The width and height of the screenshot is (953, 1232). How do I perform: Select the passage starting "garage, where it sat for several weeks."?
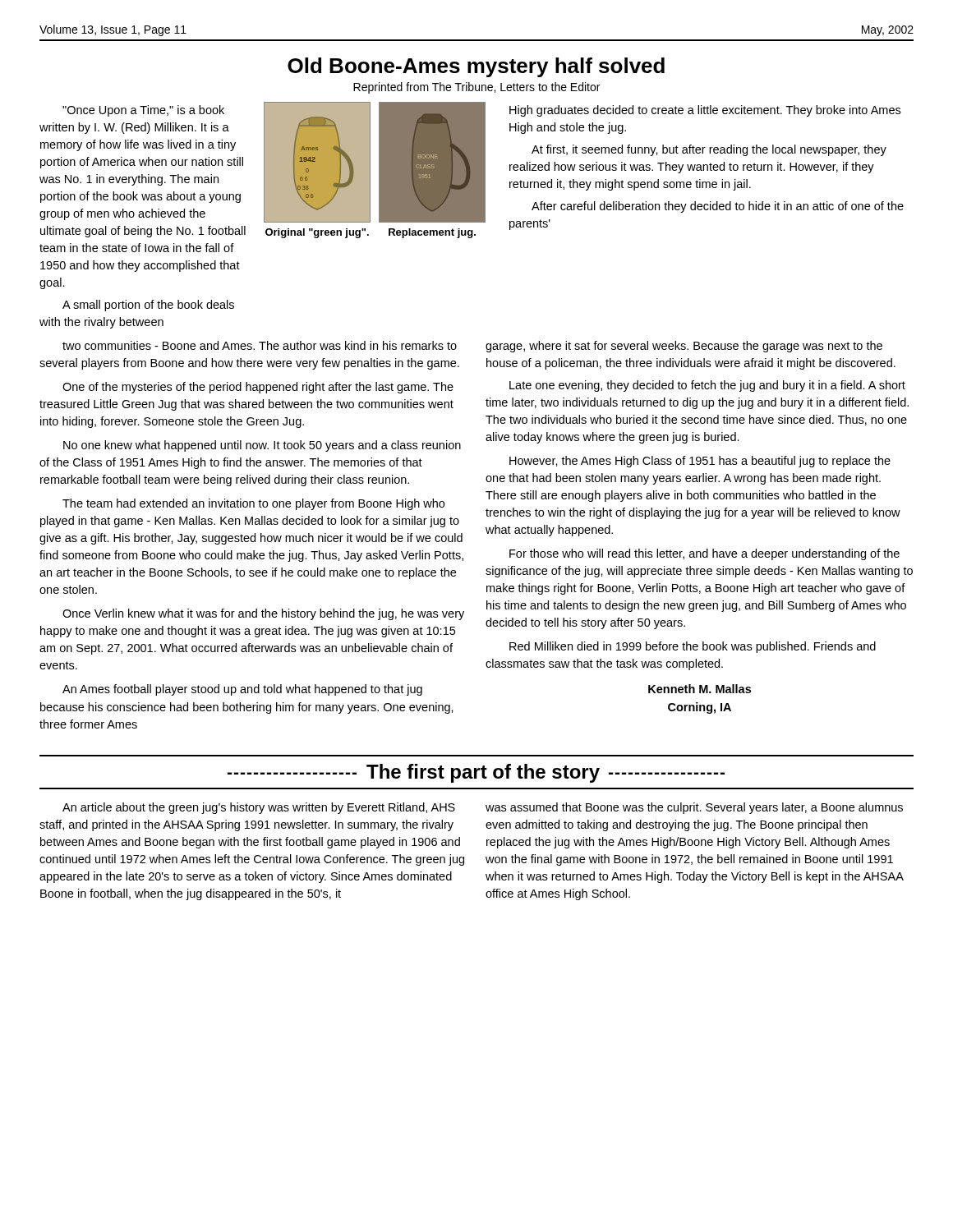tap(700, 527)
